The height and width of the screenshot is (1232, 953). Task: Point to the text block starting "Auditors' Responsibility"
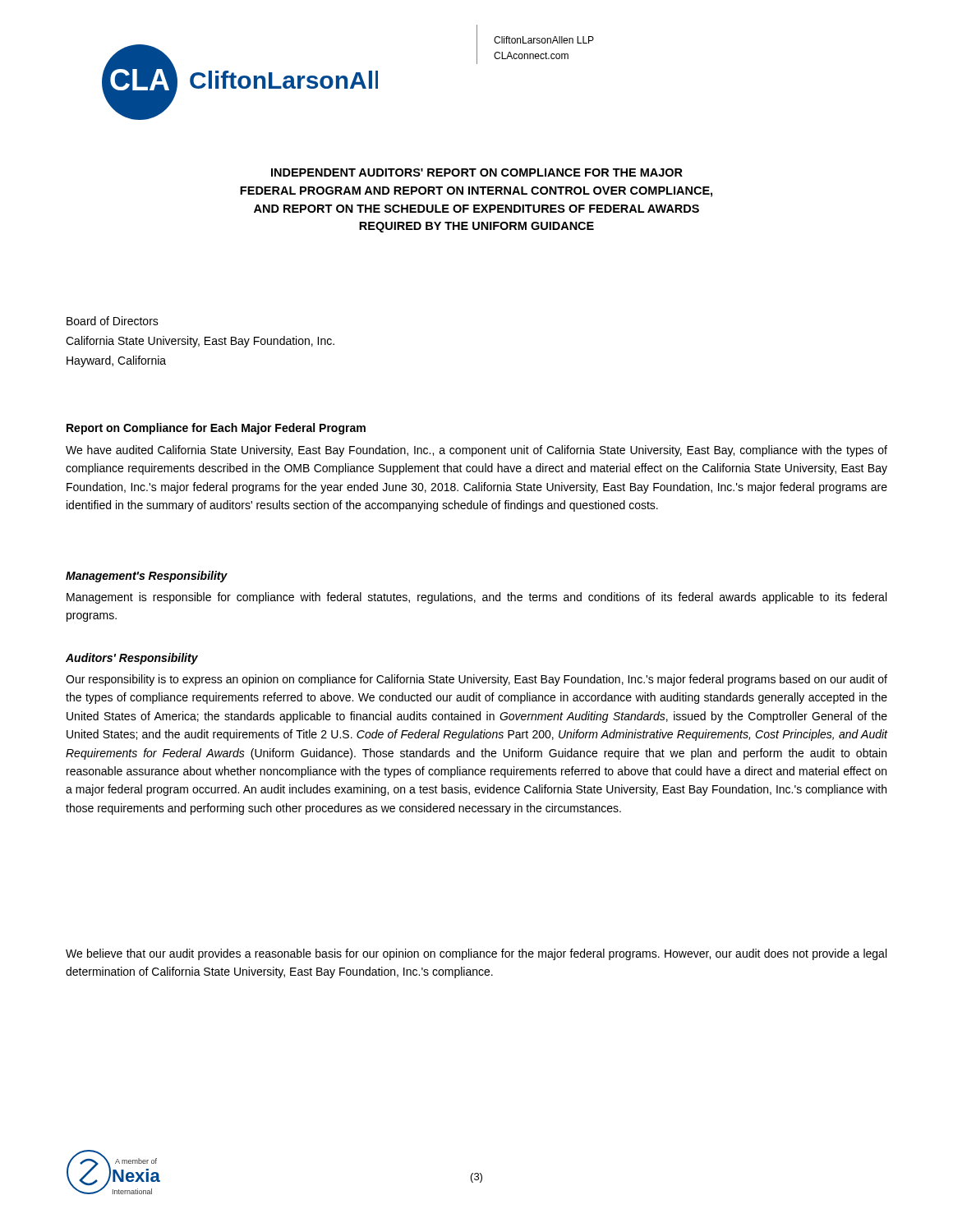[132, 659]
